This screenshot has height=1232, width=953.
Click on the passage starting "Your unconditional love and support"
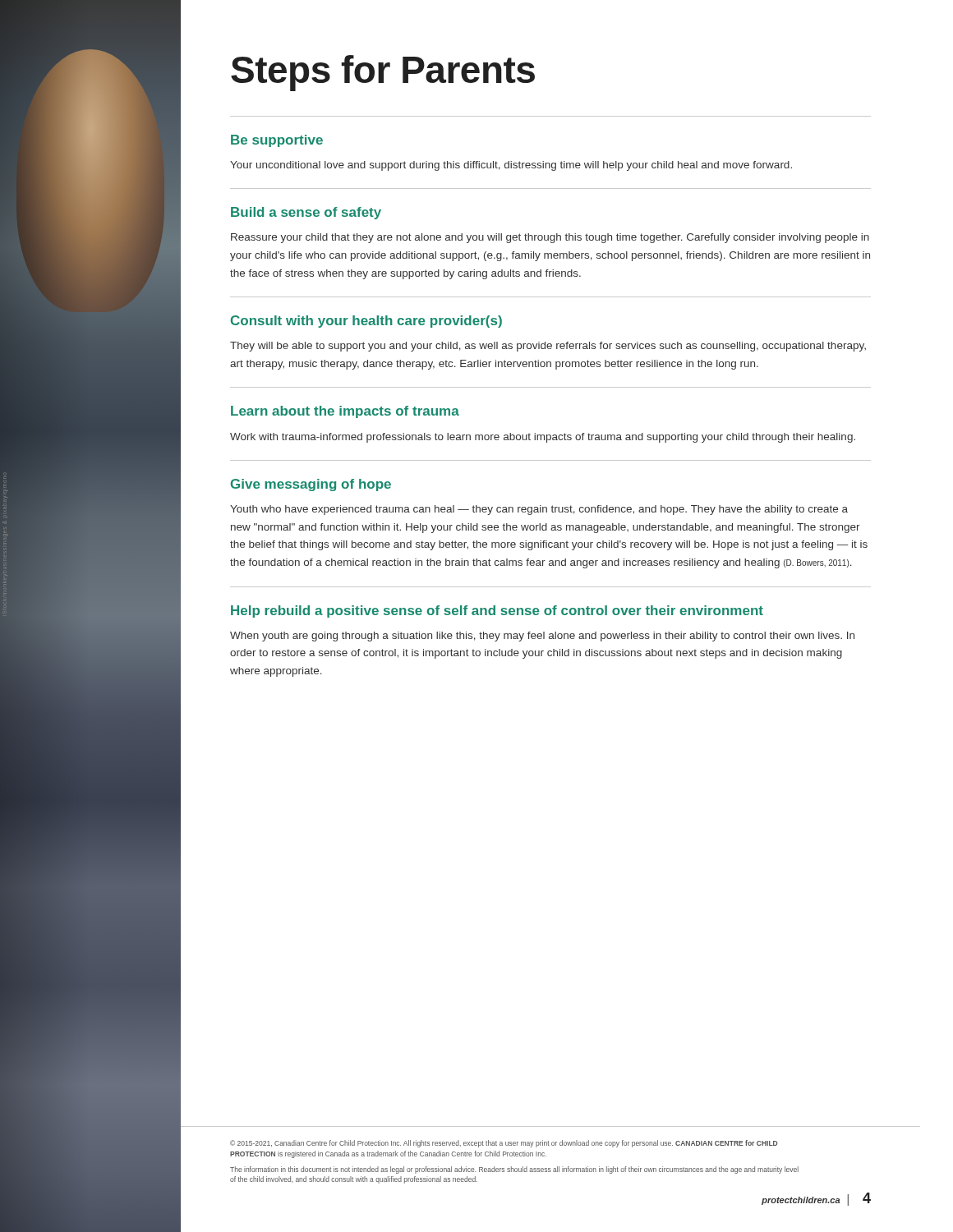pos(511,164)
